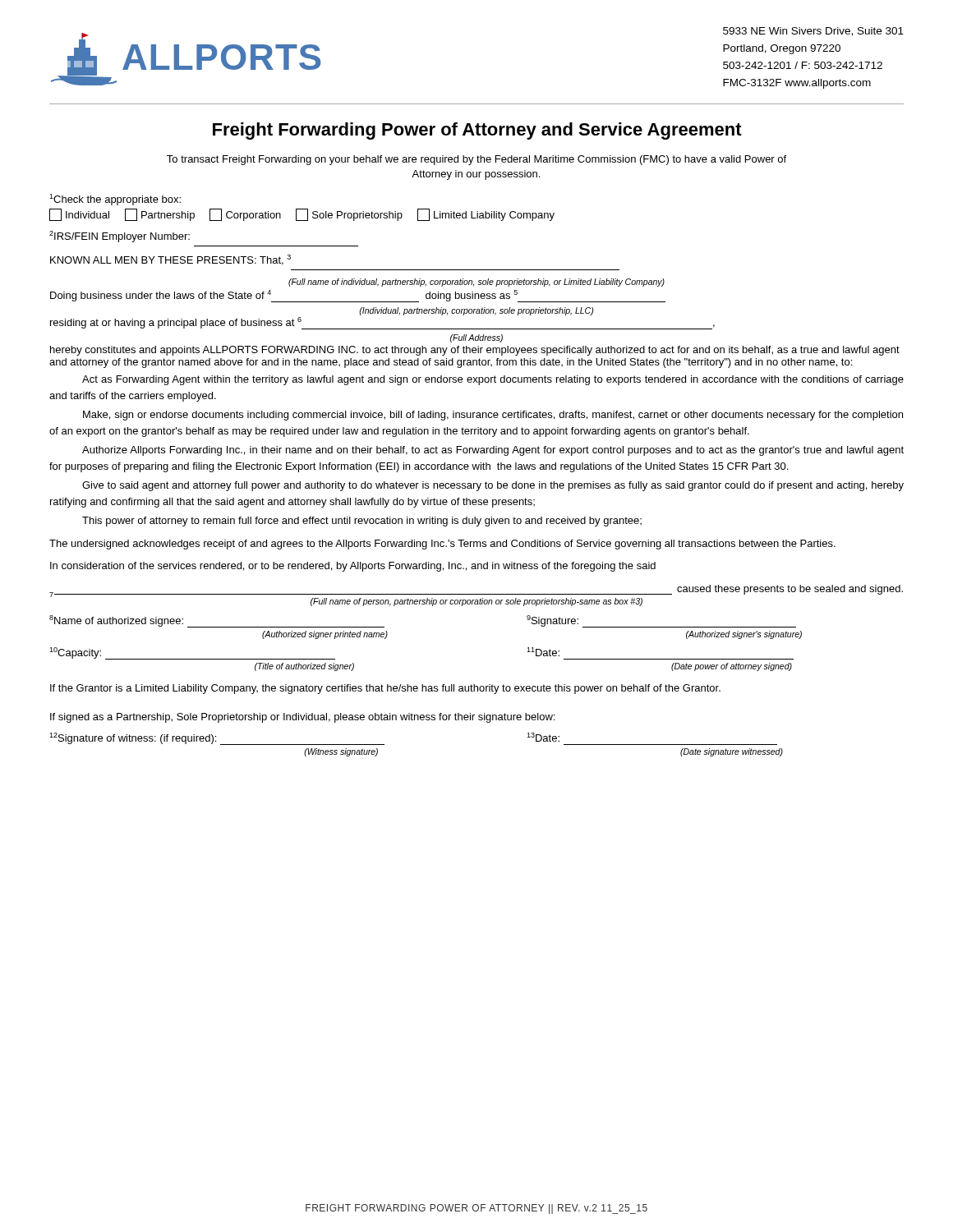Select the text block with the text "In consideration of the services rendered, or"
The image size is (953, 1232).
click(353, 566)
